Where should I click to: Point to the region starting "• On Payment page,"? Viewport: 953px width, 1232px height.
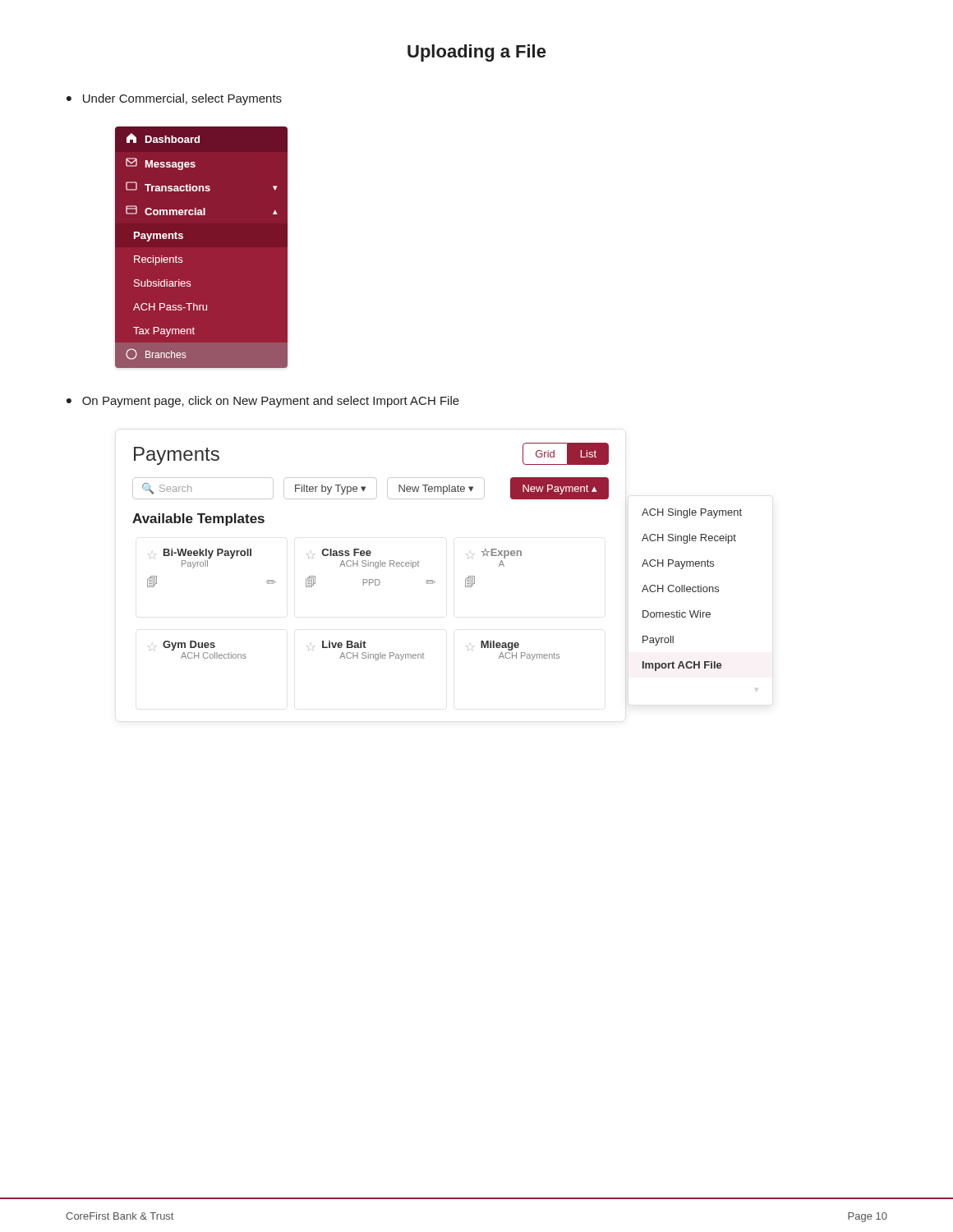263,402
